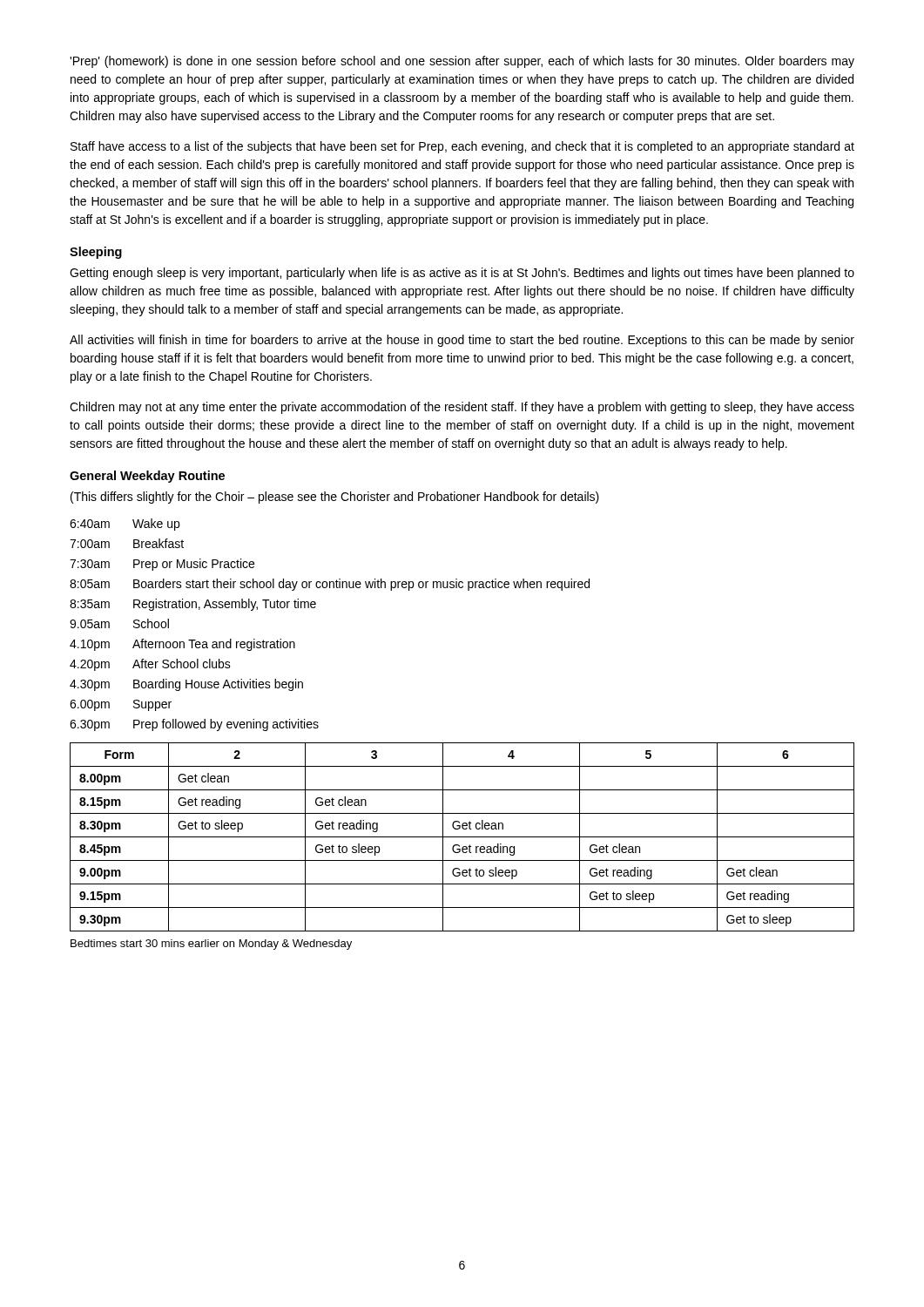Click on the passage starting "4.30pmBoarding House Activities"
The height and width of the screenshot is (1307, 924).
pos(187,684)
